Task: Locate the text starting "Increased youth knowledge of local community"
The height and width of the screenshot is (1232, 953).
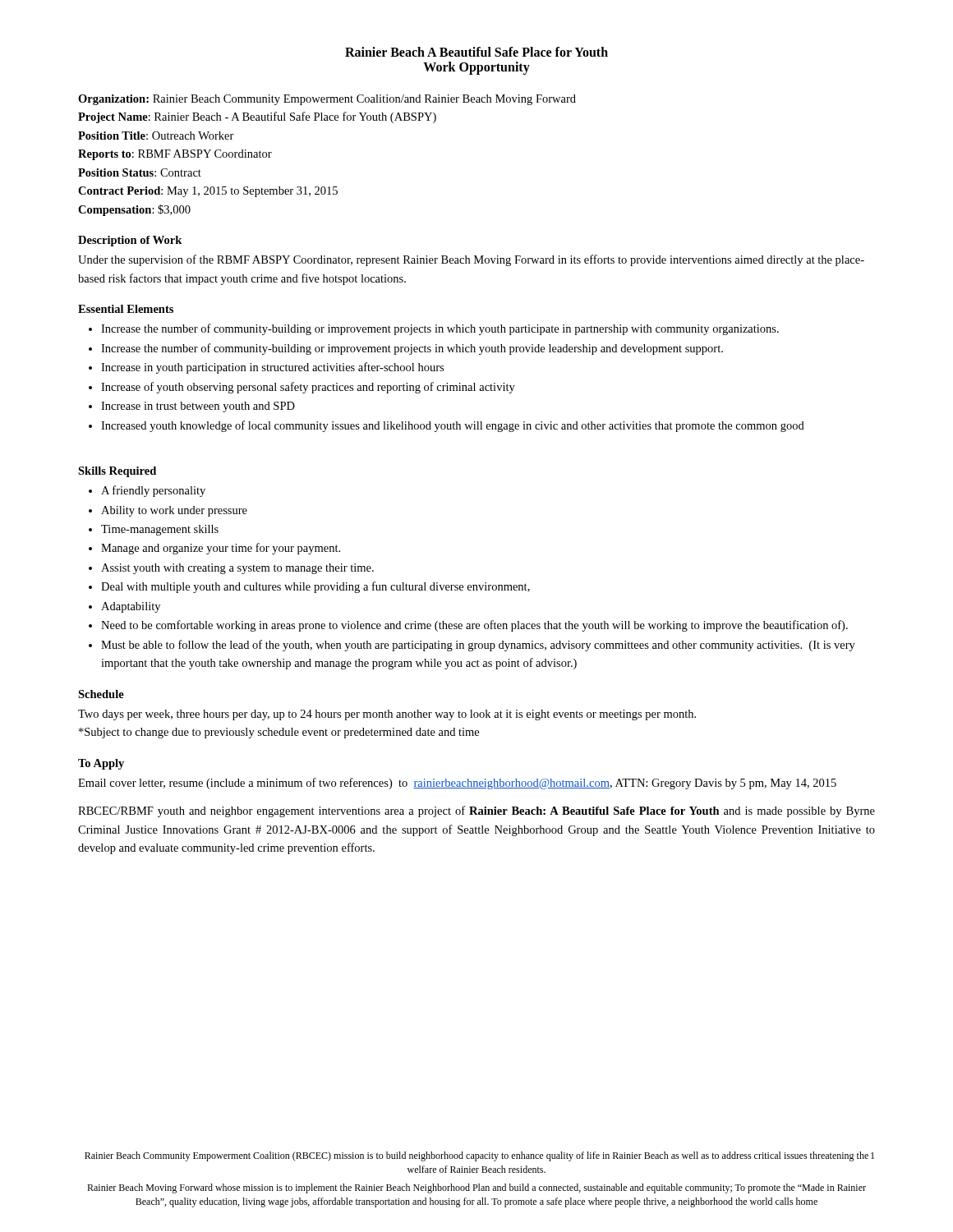Action: pos(453,425)
